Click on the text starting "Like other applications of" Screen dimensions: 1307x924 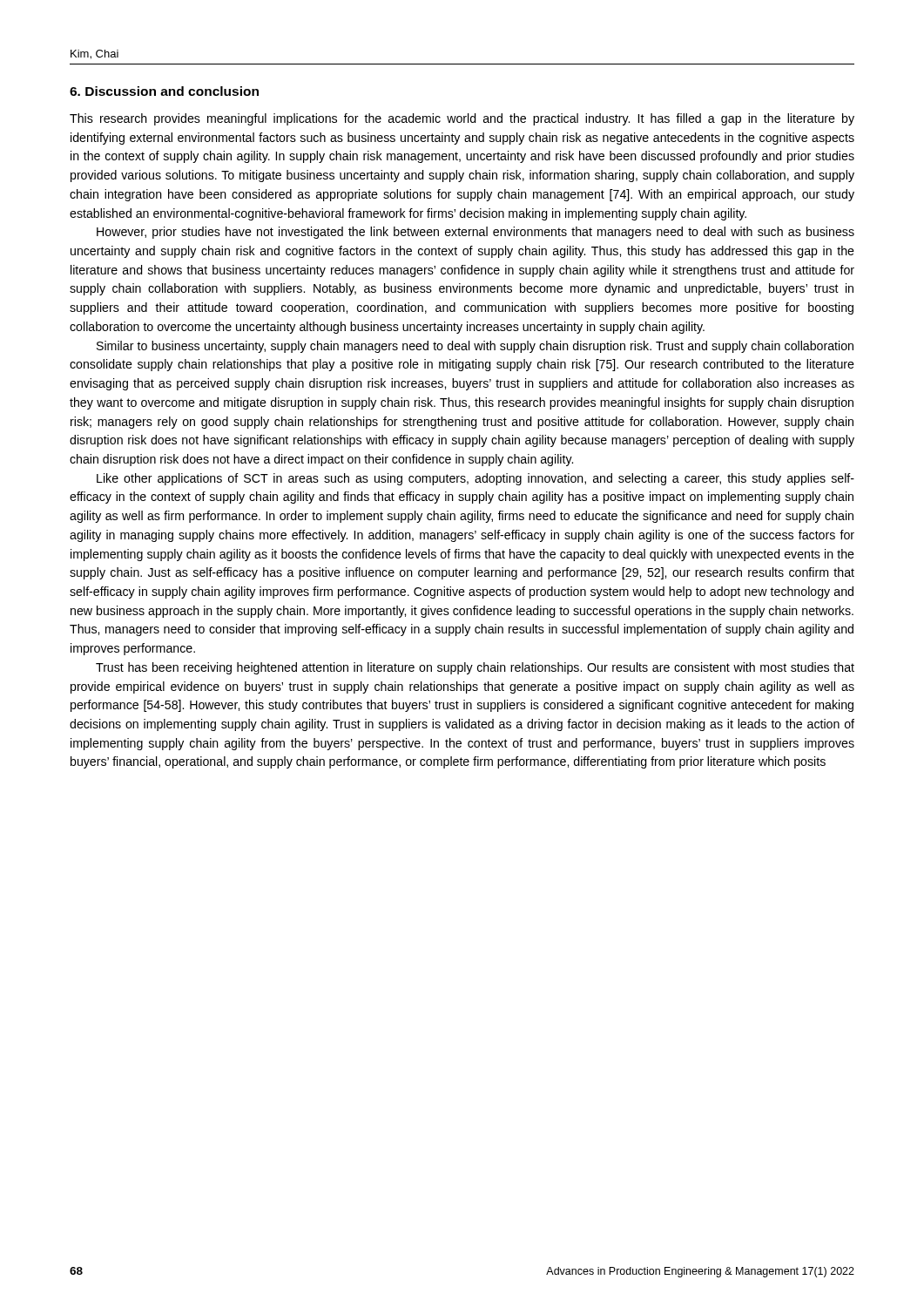click(462, 564)
